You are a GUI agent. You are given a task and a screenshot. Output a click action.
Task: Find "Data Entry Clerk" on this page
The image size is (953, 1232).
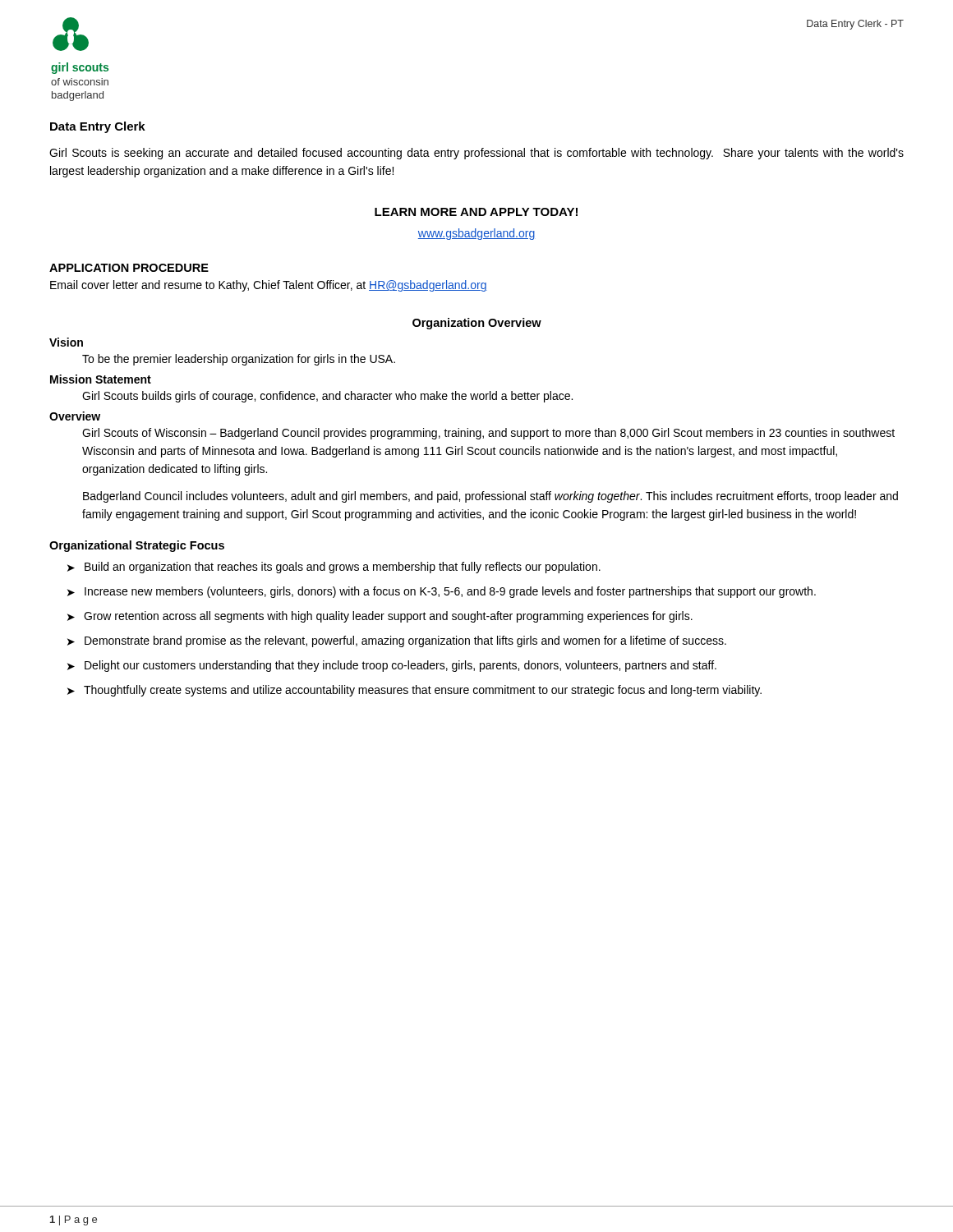[97, 126]
